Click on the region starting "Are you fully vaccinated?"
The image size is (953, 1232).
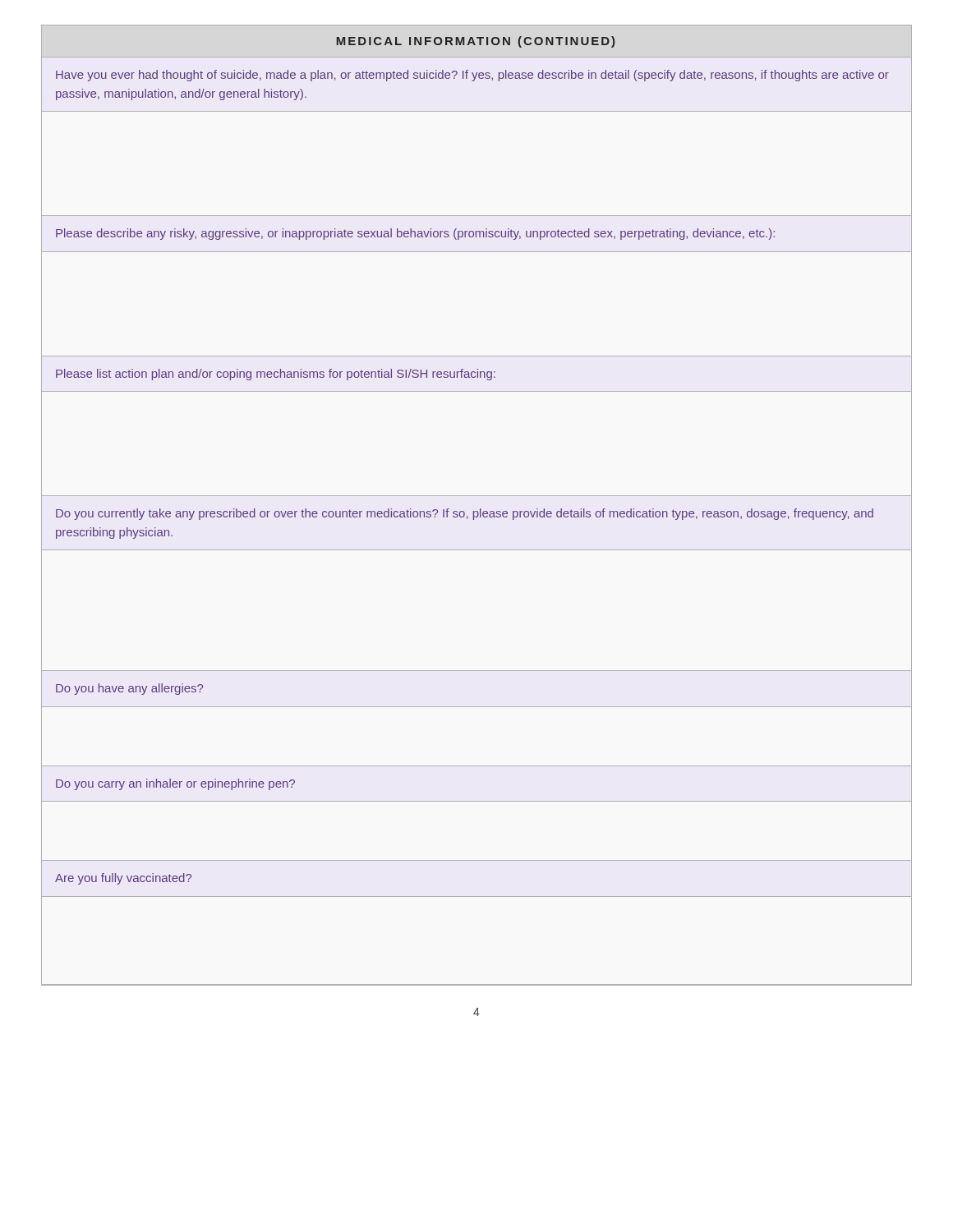pos(123,879)
